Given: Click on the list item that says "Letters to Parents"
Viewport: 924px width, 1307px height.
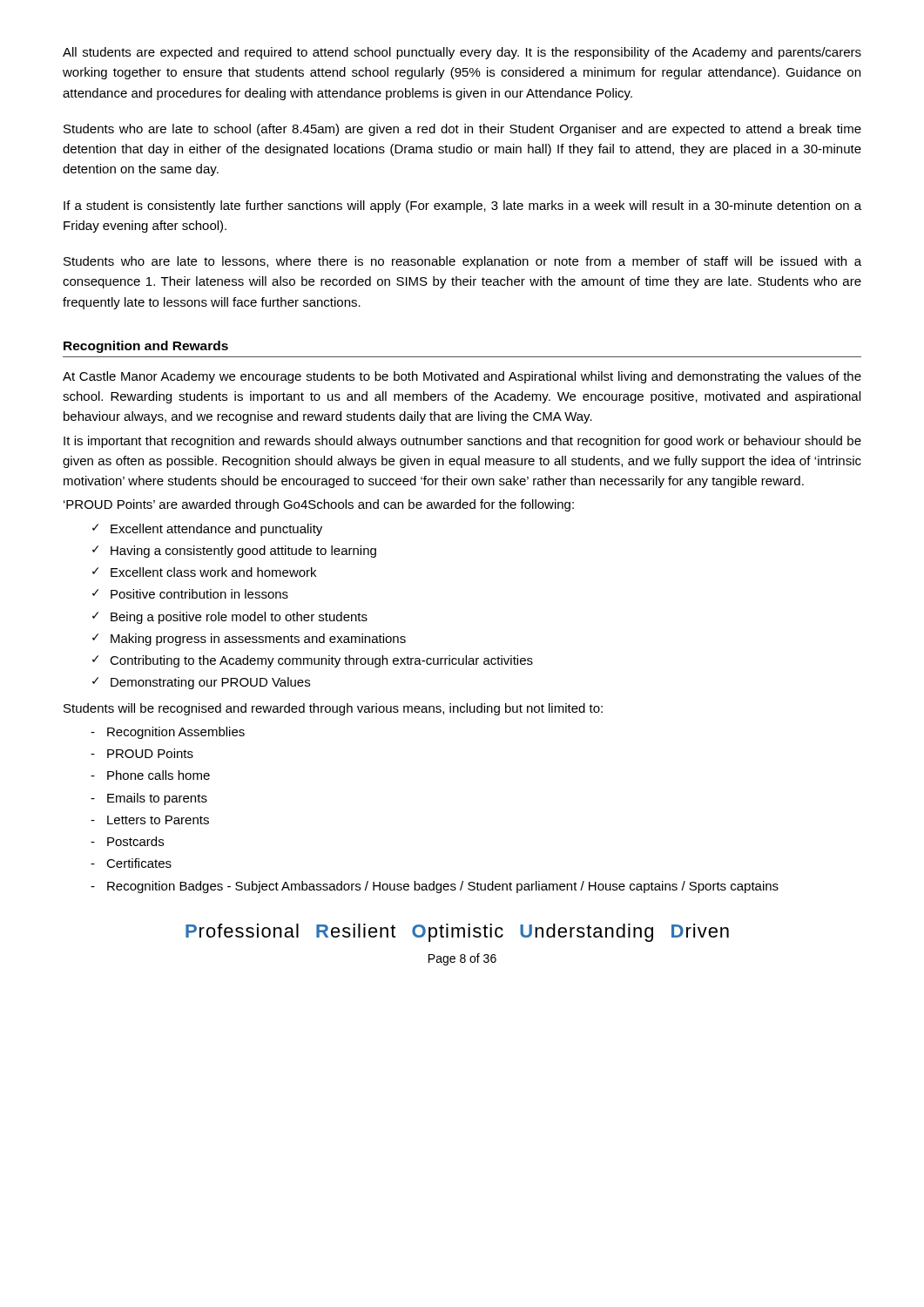Looking at the screenshot, I should click(x=158, y=819).
